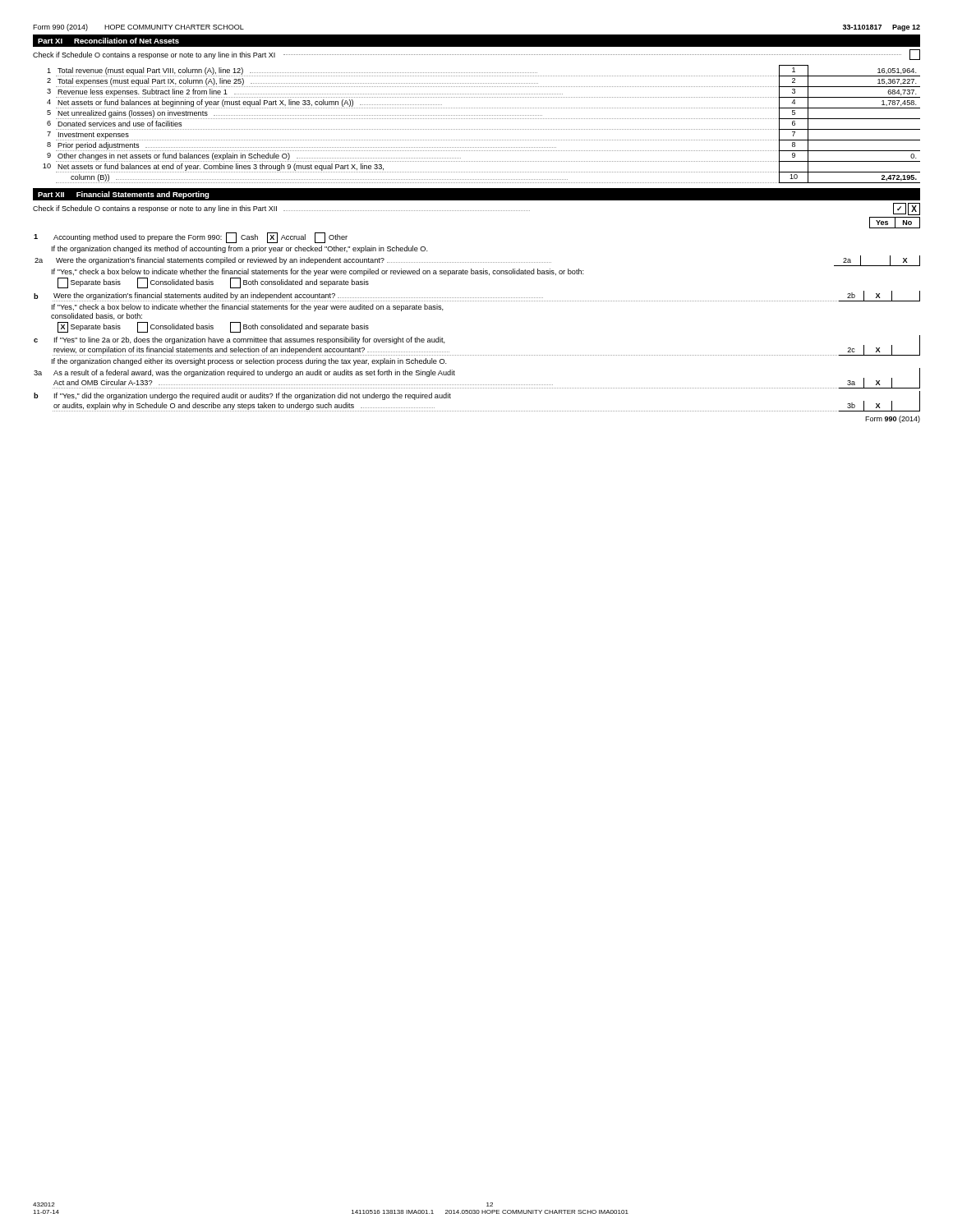953x1232 pixels.
Task: Navigate to the passage starting "2a Were the"
Action: coord(476,261)
